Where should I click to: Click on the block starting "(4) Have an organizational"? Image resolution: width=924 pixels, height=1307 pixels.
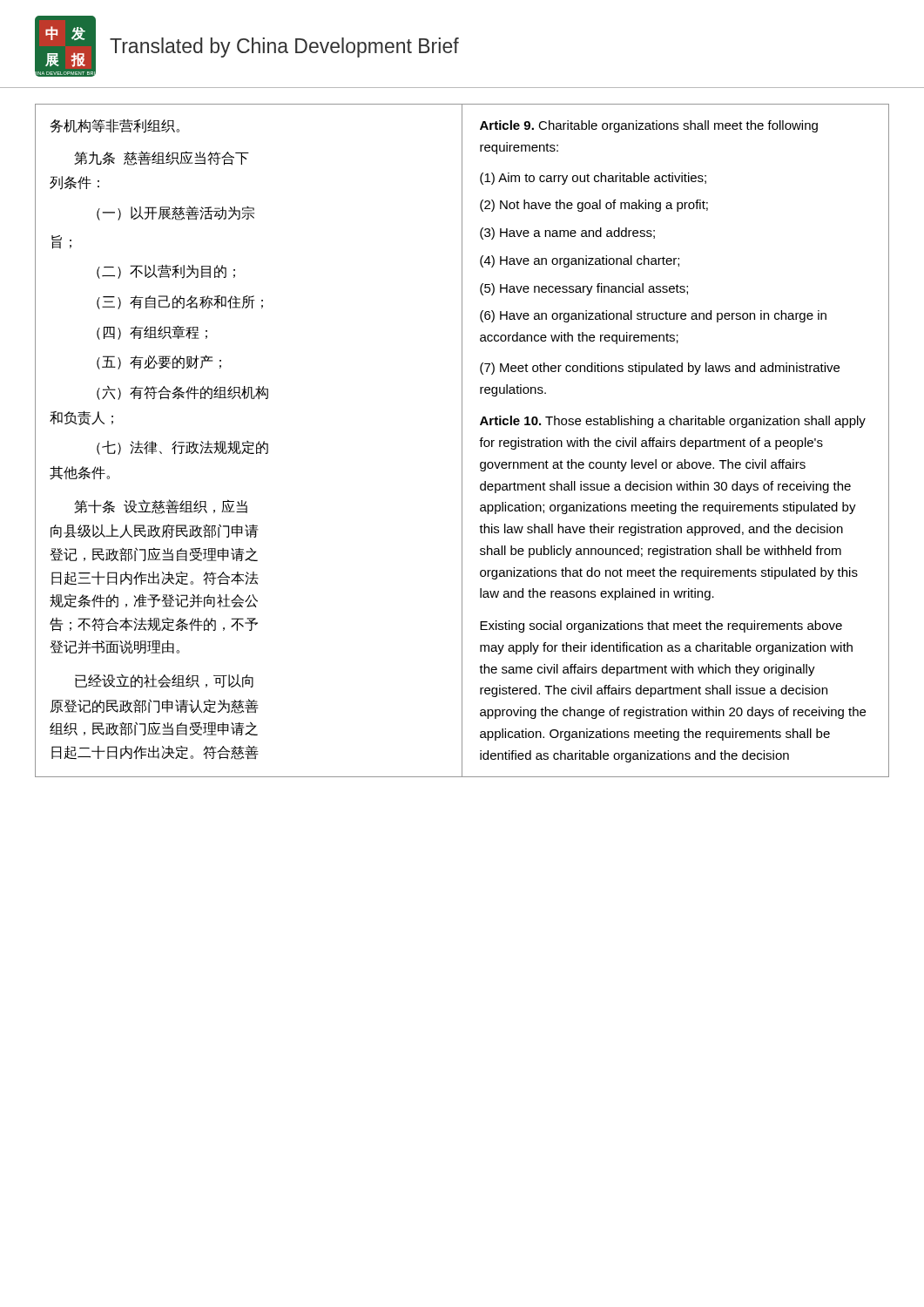[x=580, y=260]
